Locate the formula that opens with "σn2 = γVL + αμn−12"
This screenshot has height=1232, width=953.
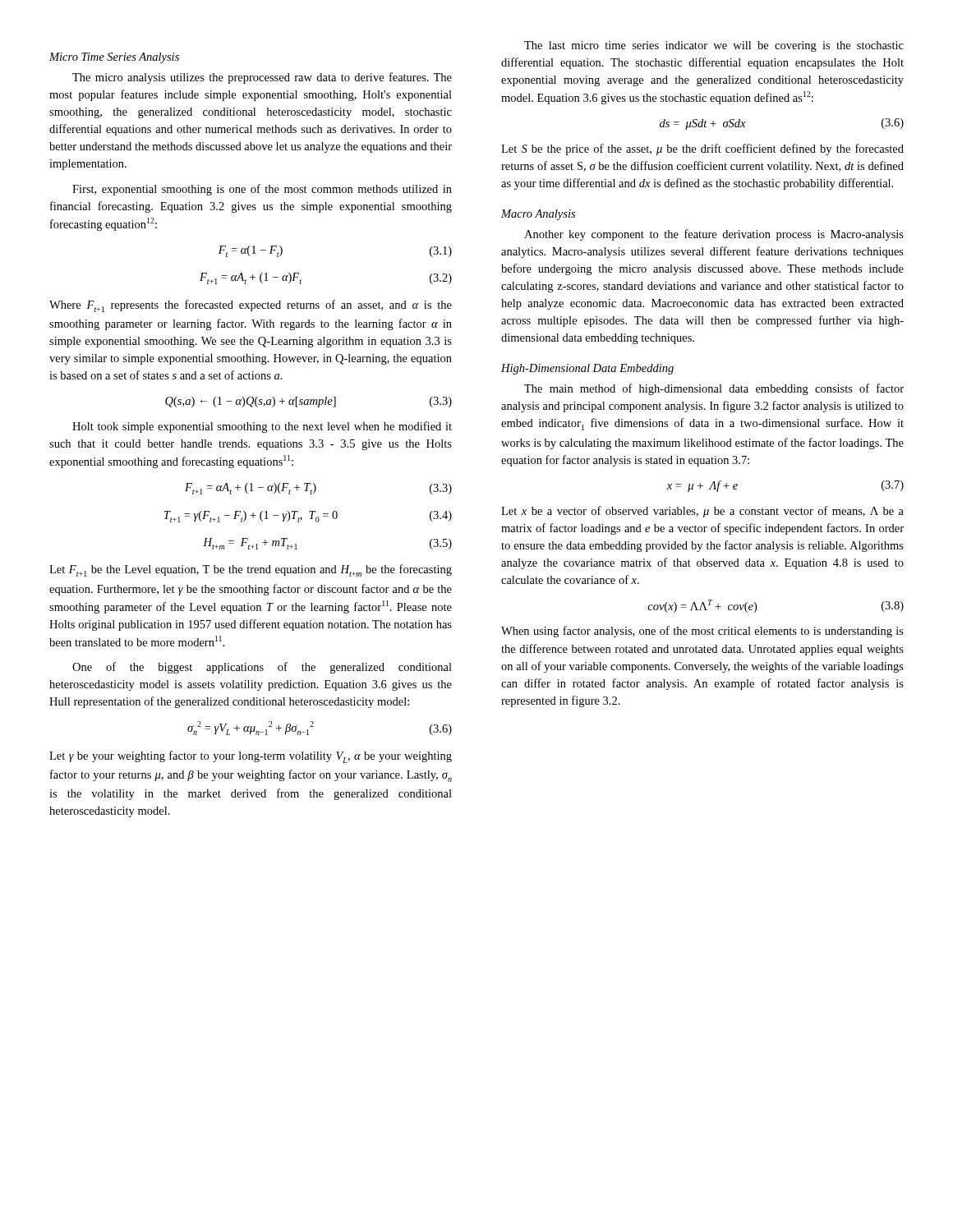pos(251,729)
